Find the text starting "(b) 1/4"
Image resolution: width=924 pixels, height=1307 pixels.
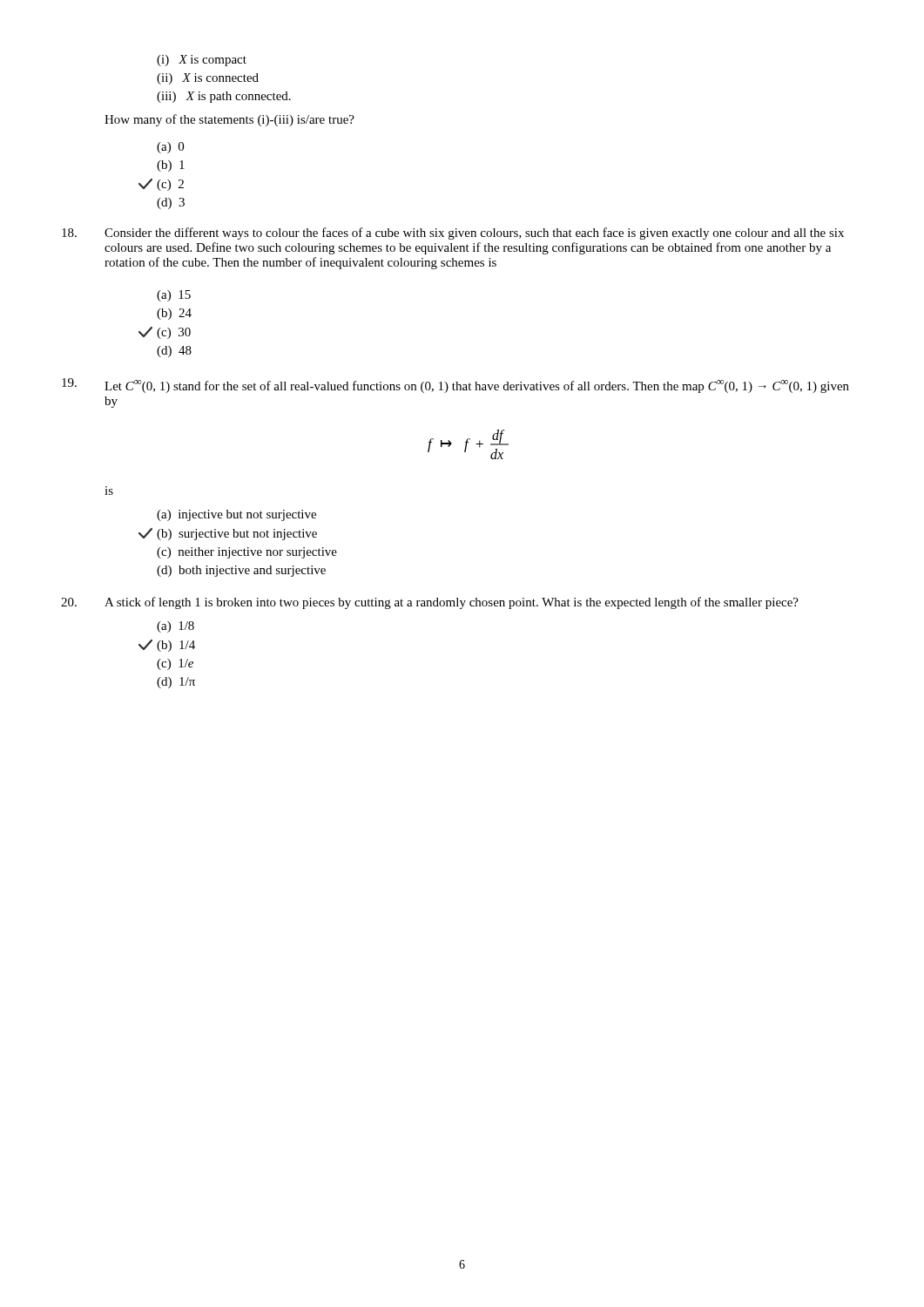[x=166, y=645]
